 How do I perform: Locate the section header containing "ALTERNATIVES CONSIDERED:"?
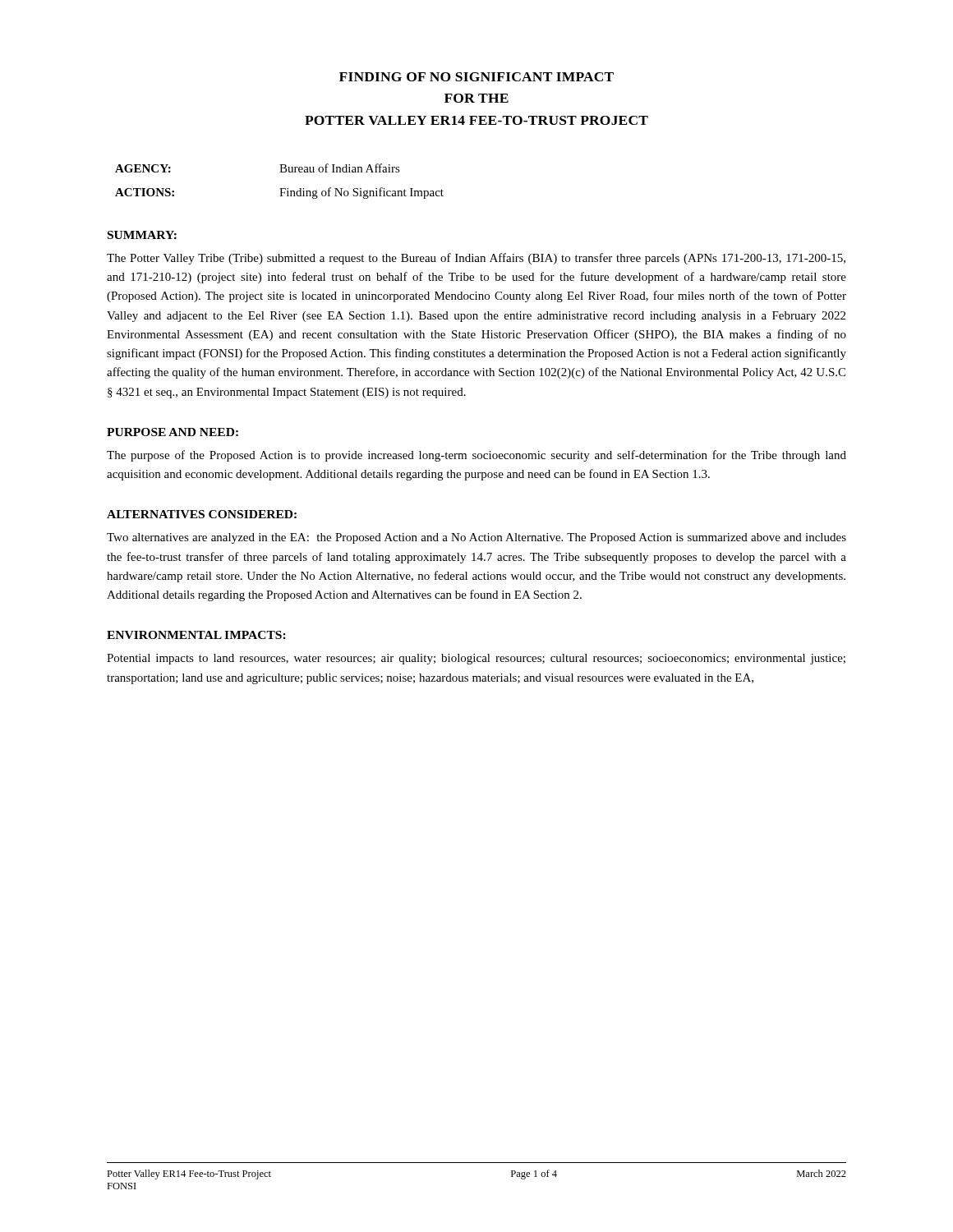click(x=202, y=514)
